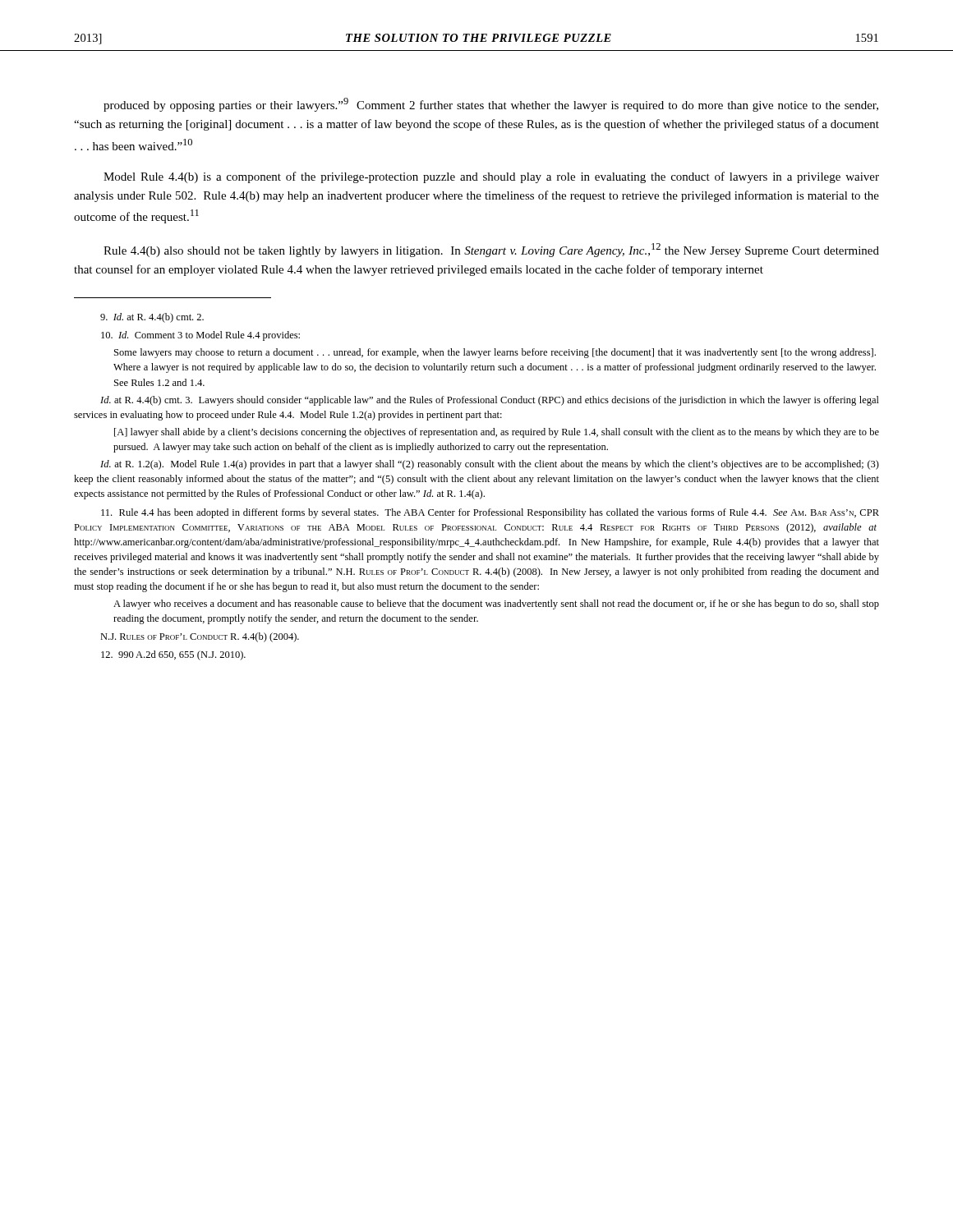Image resolution: width=953 pixels, height=1232 pixels.
Task: Find the footnote that says "Id. at R. 4.4(b)"
Action: [152, 317]
